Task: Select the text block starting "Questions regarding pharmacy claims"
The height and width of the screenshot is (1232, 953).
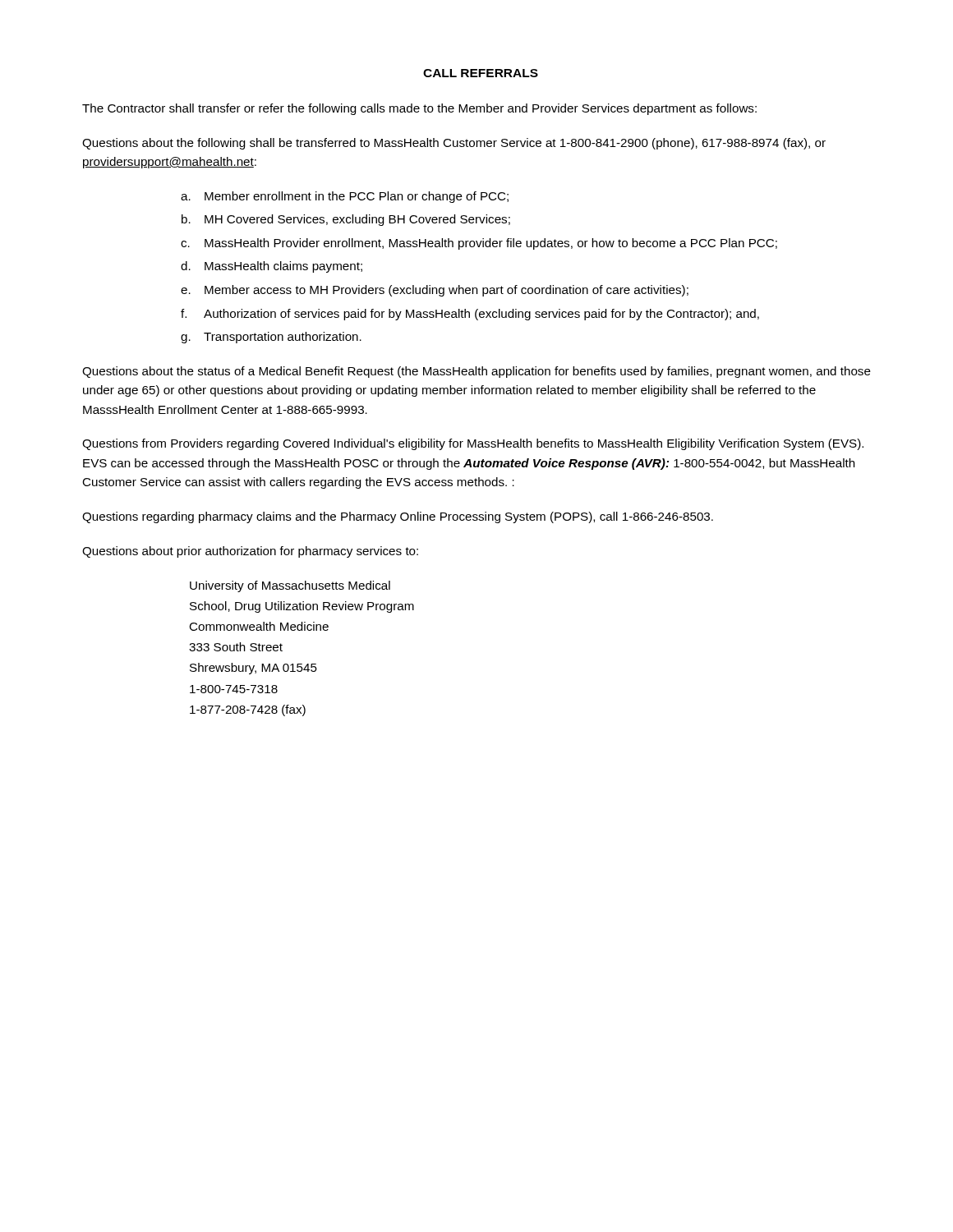Action: point(398,516)
